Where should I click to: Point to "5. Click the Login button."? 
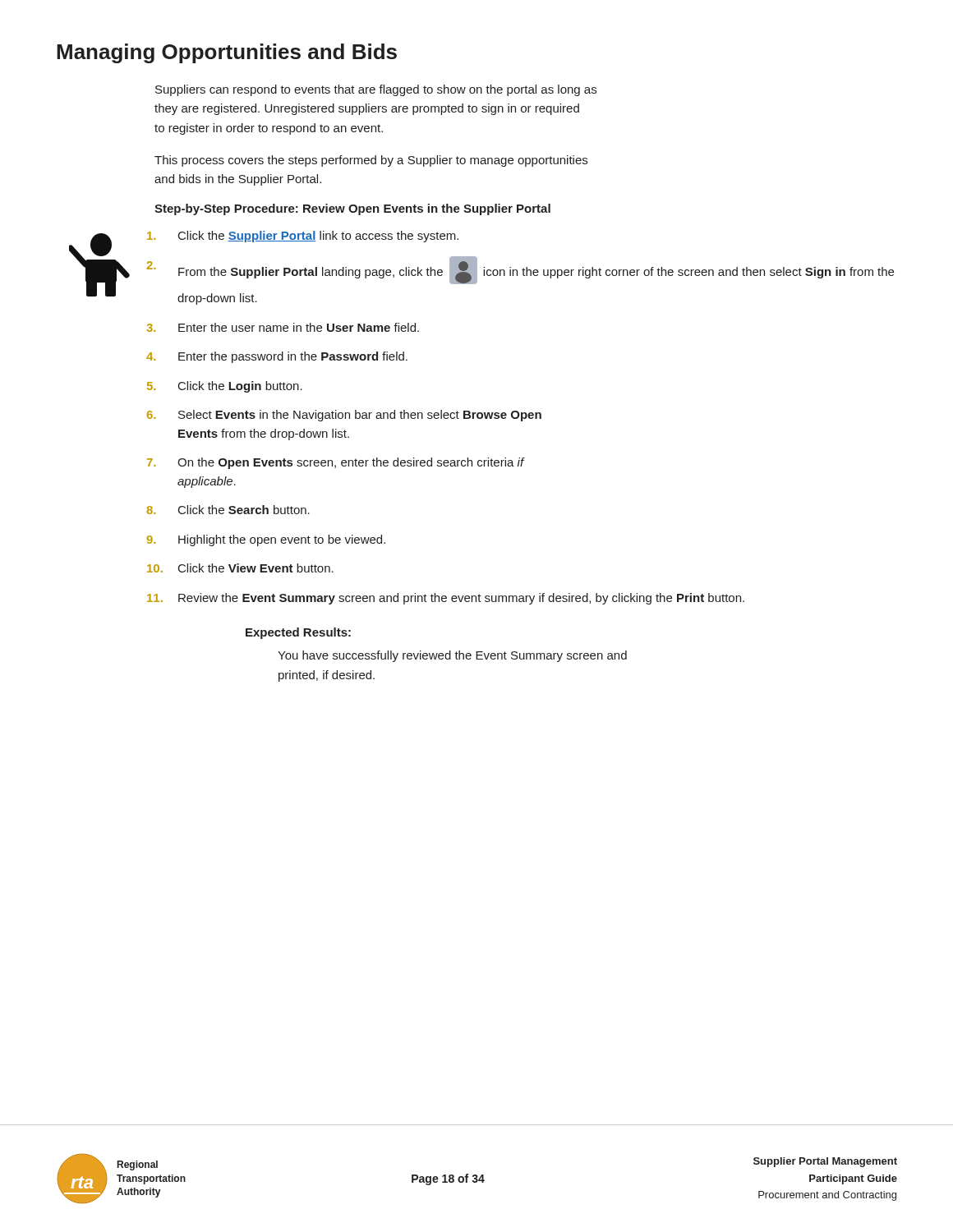click(225, 387)
